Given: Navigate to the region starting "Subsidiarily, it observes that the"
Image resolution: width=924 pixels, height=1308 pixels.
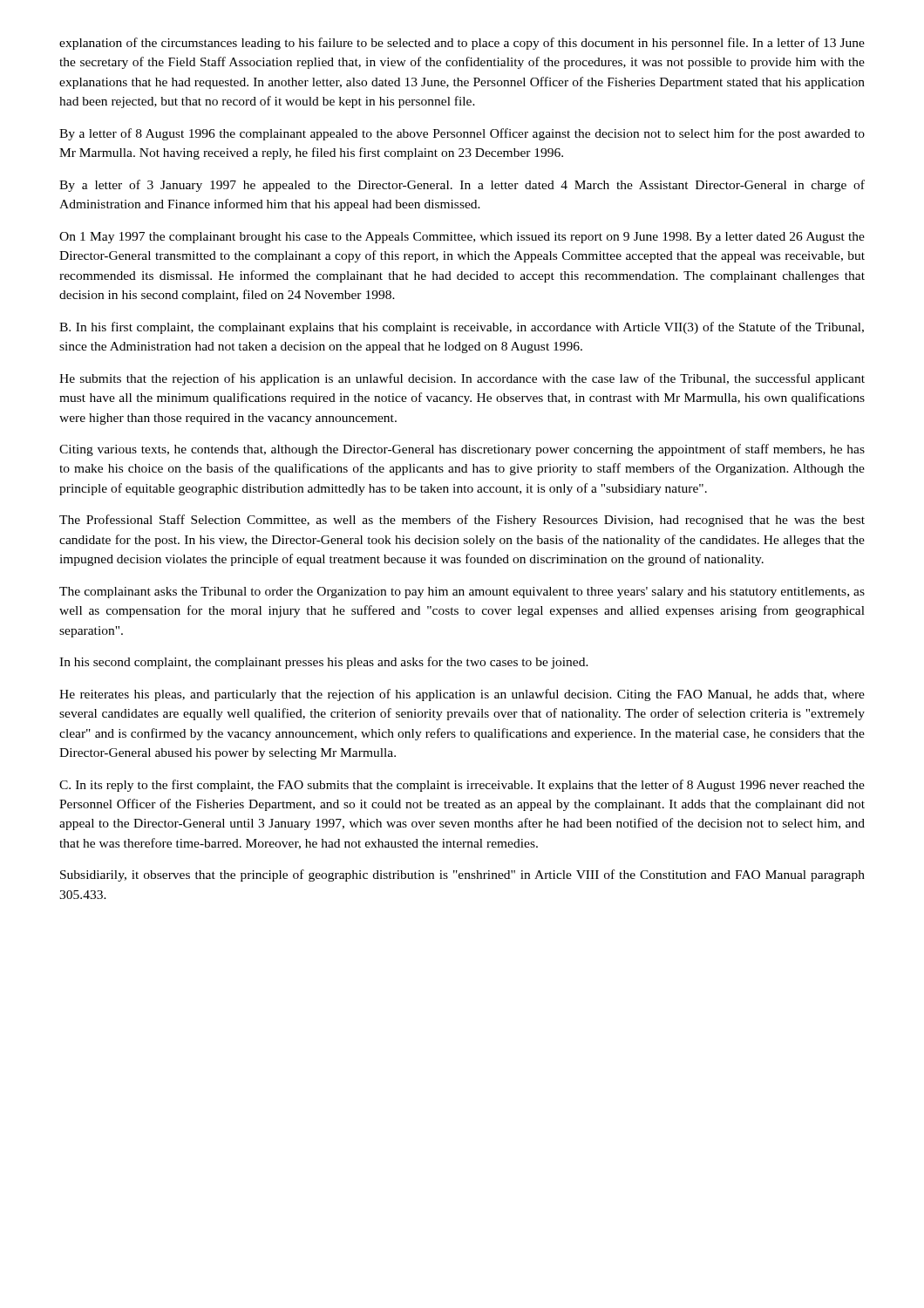Looking at the screenshot, I should pos(462,884).
